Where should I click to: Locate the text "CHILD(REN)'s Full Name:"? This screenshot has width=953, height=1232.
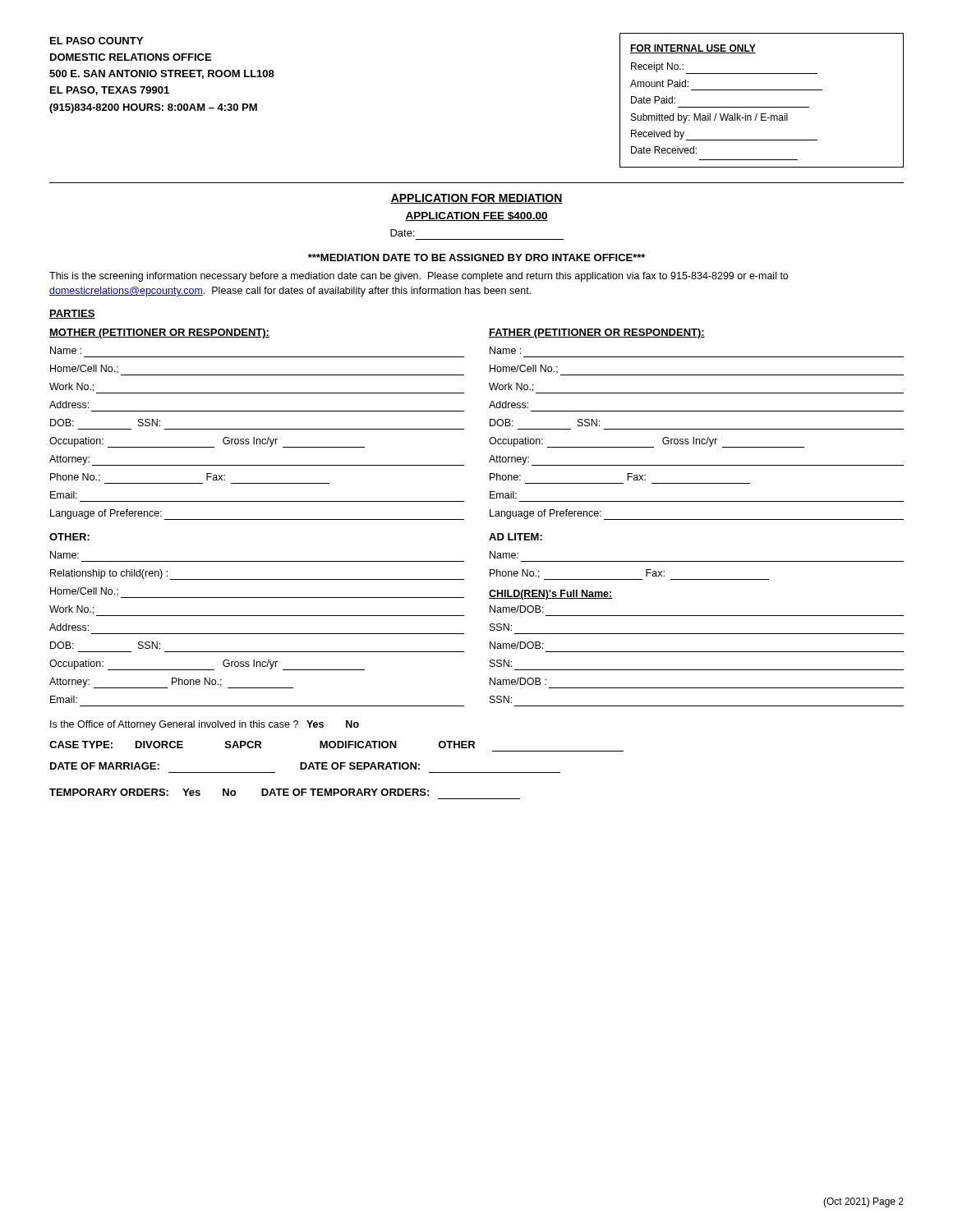(x=551, y=594)
